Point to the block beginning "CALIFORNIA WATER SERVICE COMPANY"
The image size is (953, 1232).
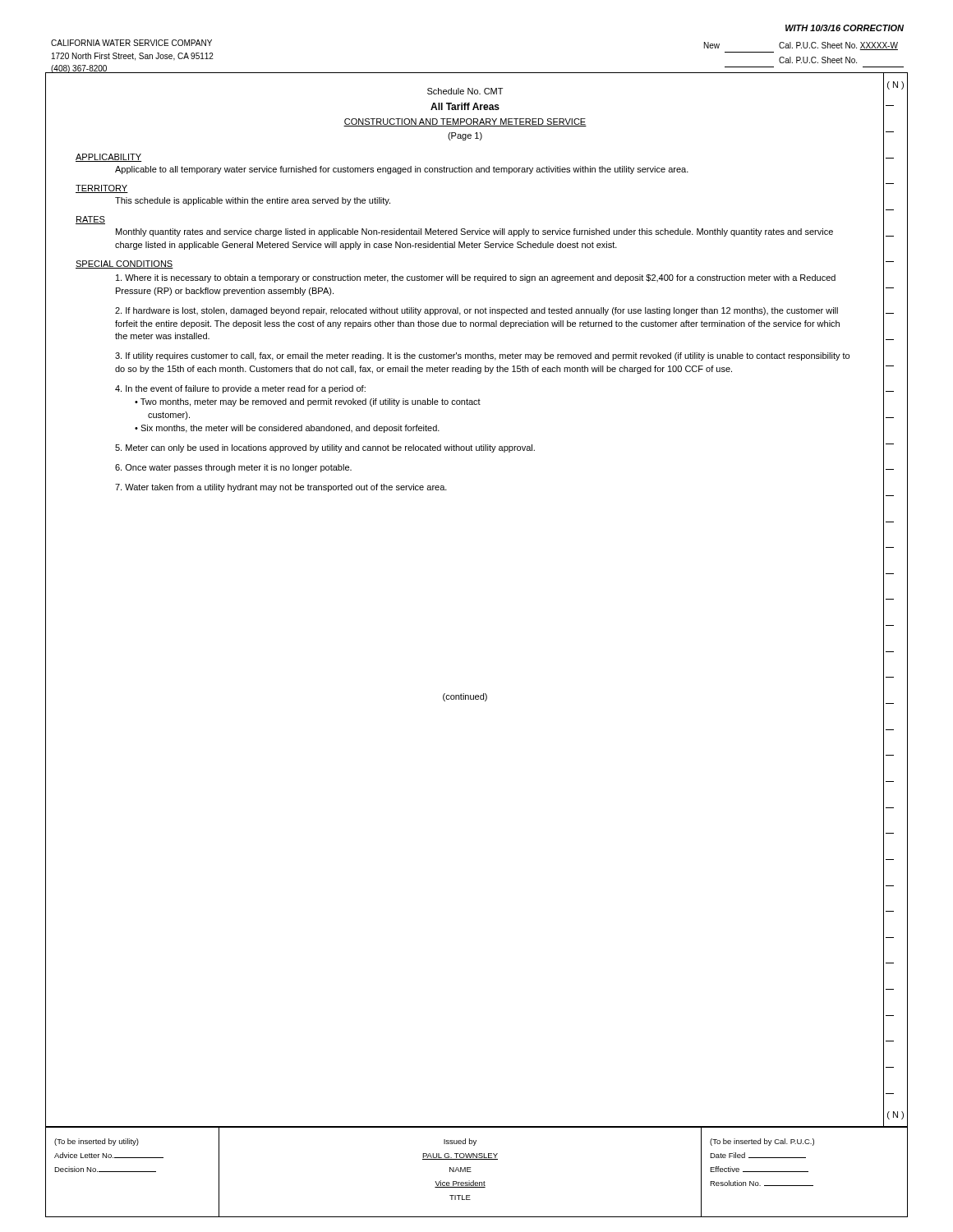[132, 56]
